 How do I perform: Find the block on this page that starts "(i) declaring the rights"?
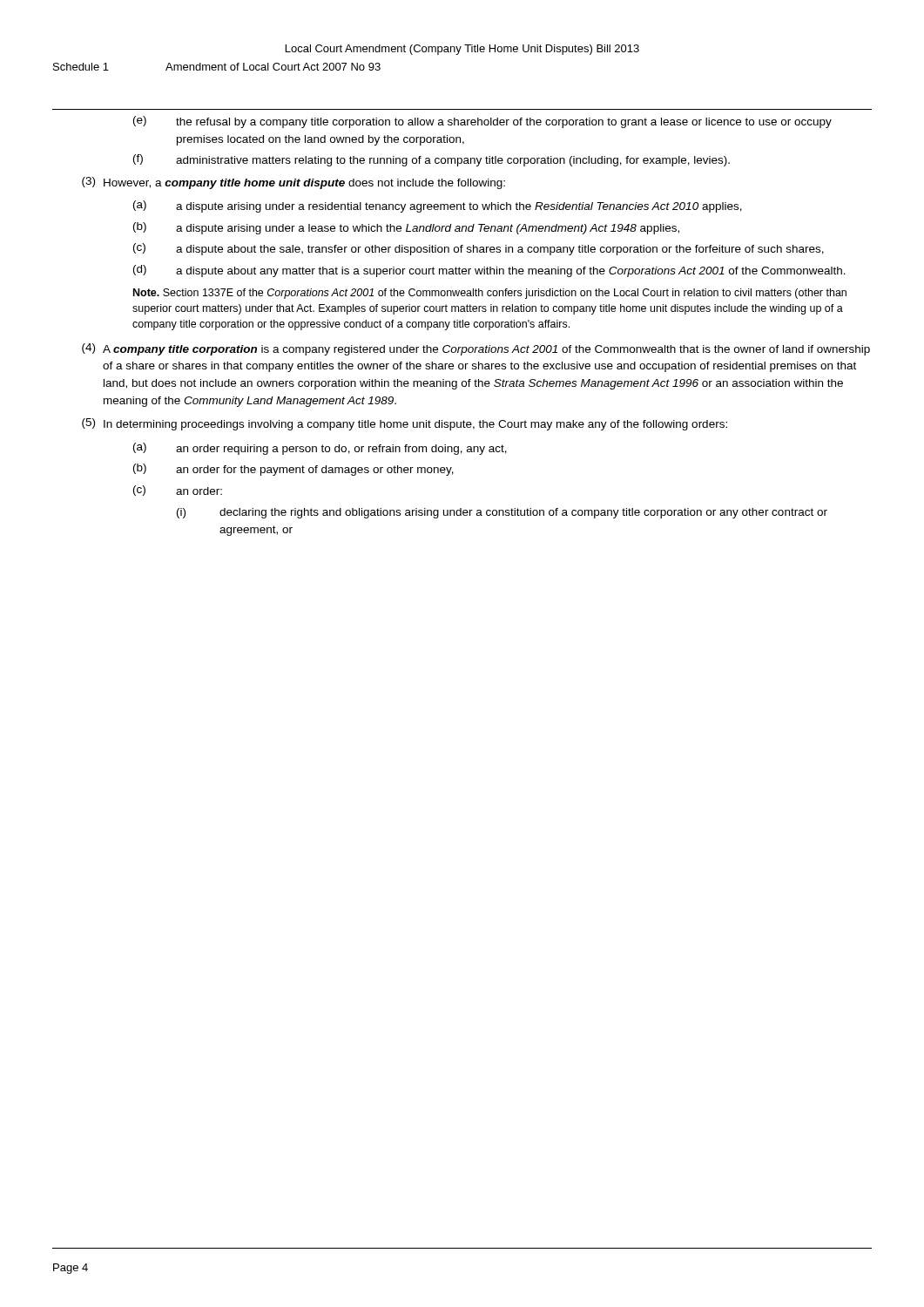click(524, 521)
